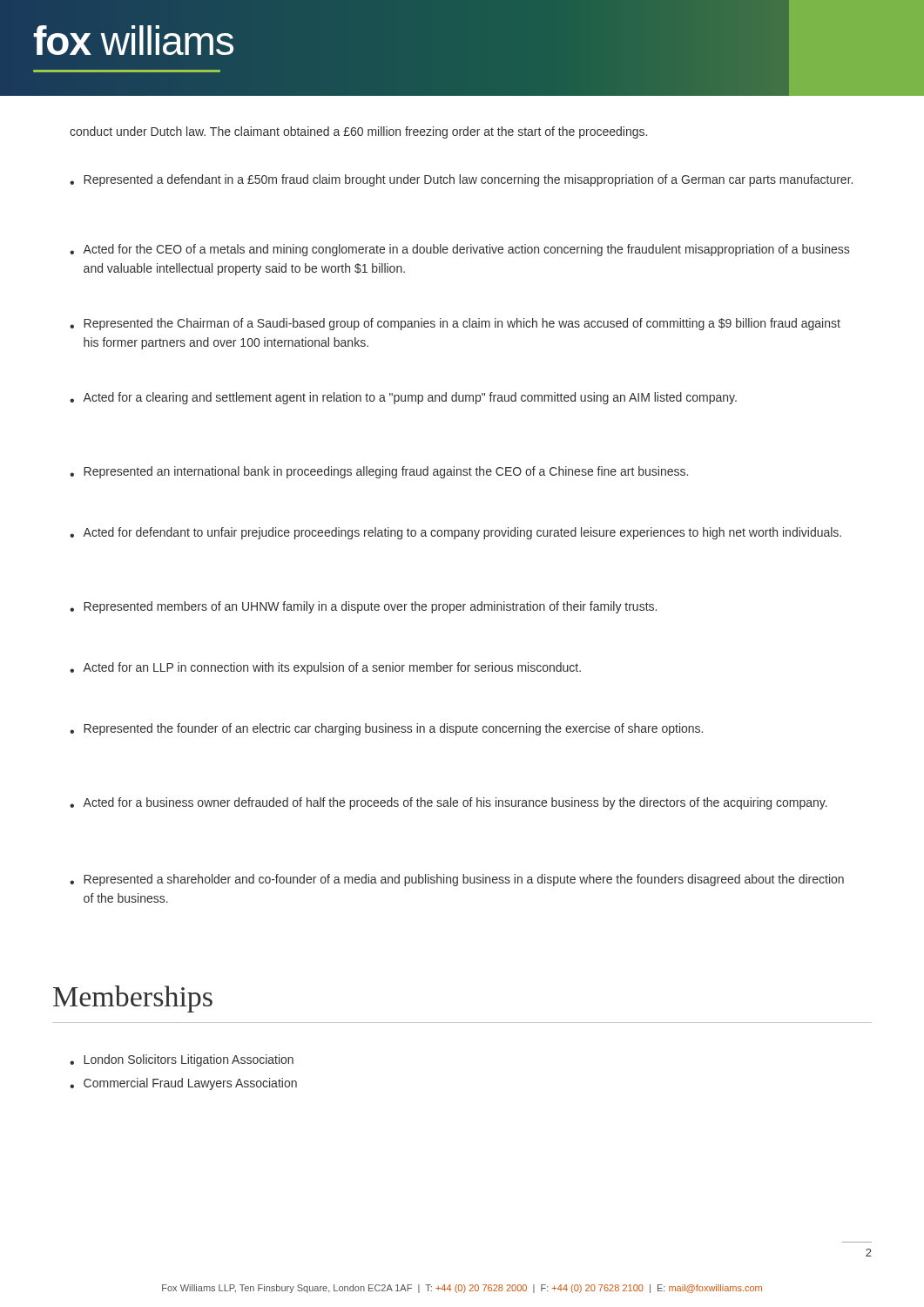
Task: Find the list item containing "• Acted for defendant to unfair prejudice"
Action: [456, 535]
